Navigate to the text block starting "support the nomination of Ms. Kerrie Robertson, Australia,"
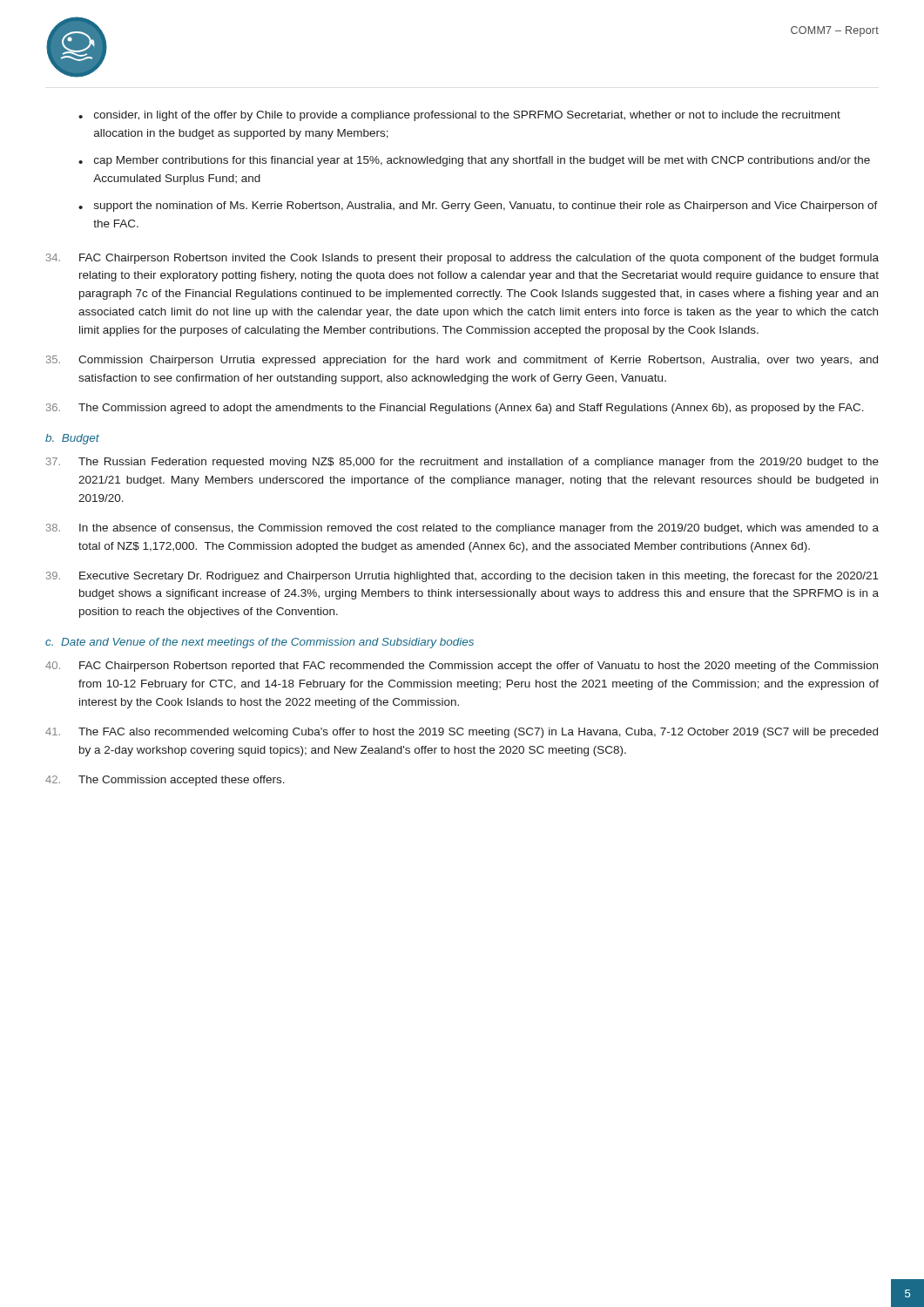 (x=485, y=214)
